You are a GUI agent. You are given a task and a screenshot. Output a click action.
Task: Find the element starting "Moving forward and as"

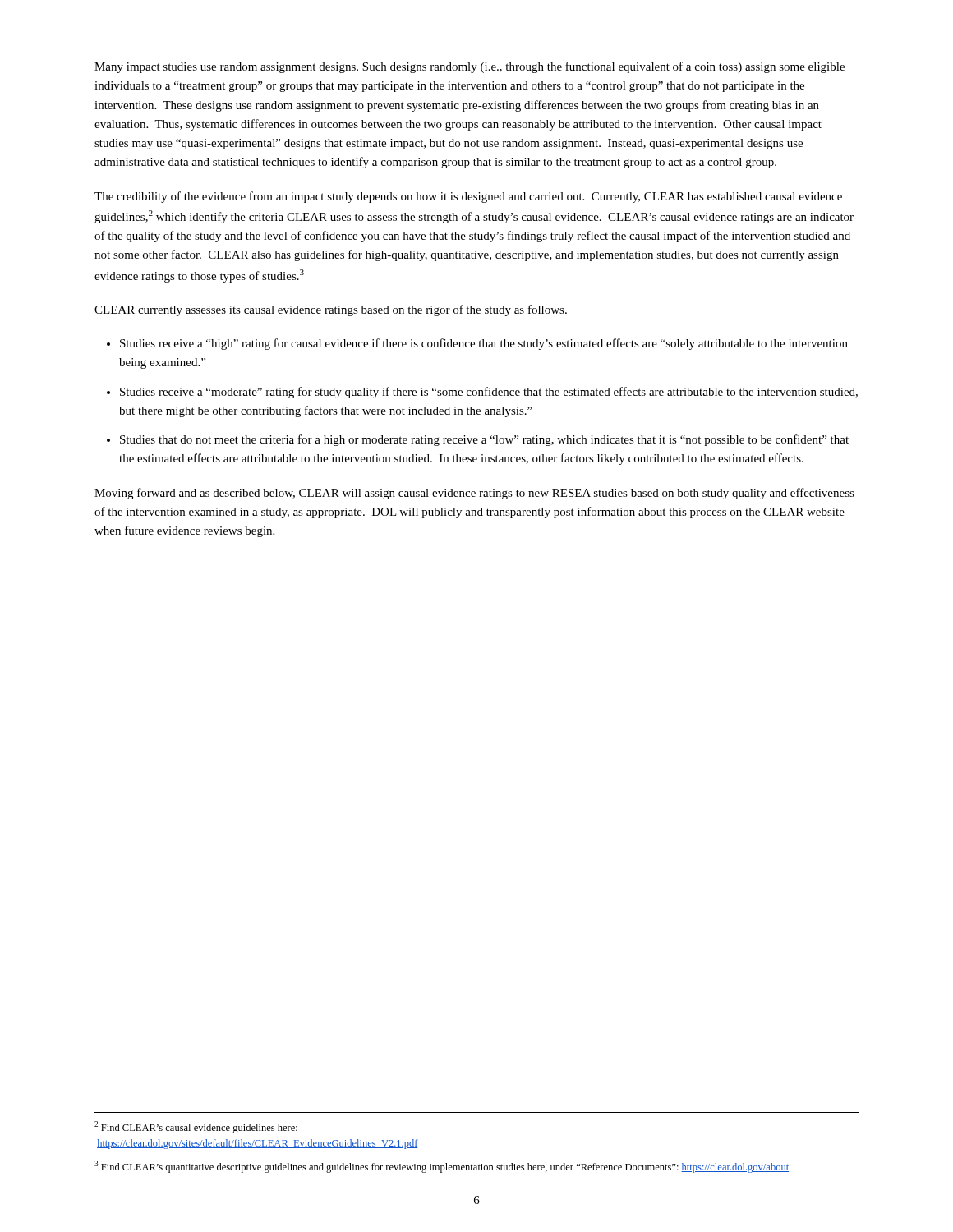coord(476,512)
